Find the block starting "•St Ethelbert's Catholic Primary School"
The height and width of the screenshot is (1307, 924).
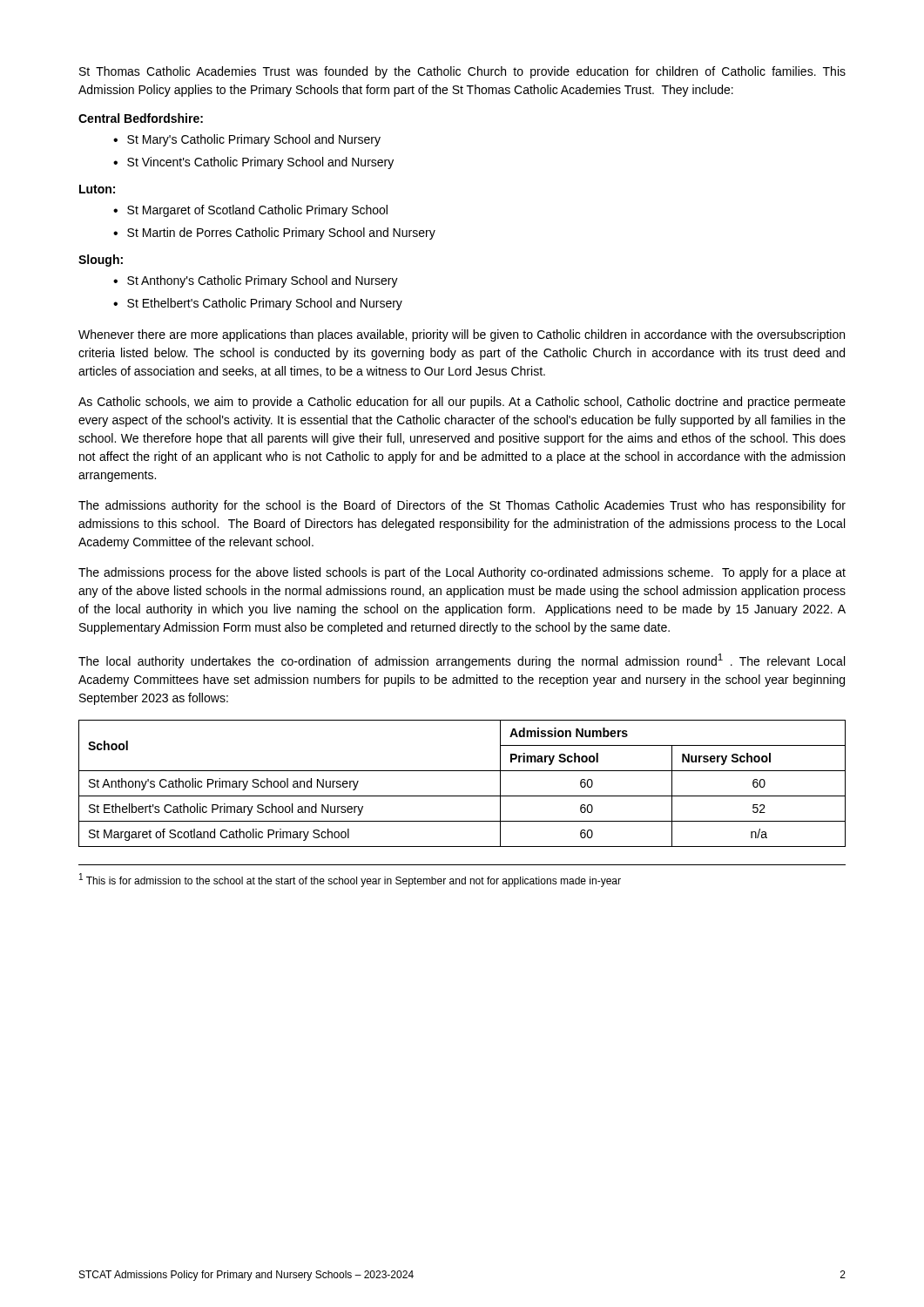pyautogui.click(x=258, y=304)
